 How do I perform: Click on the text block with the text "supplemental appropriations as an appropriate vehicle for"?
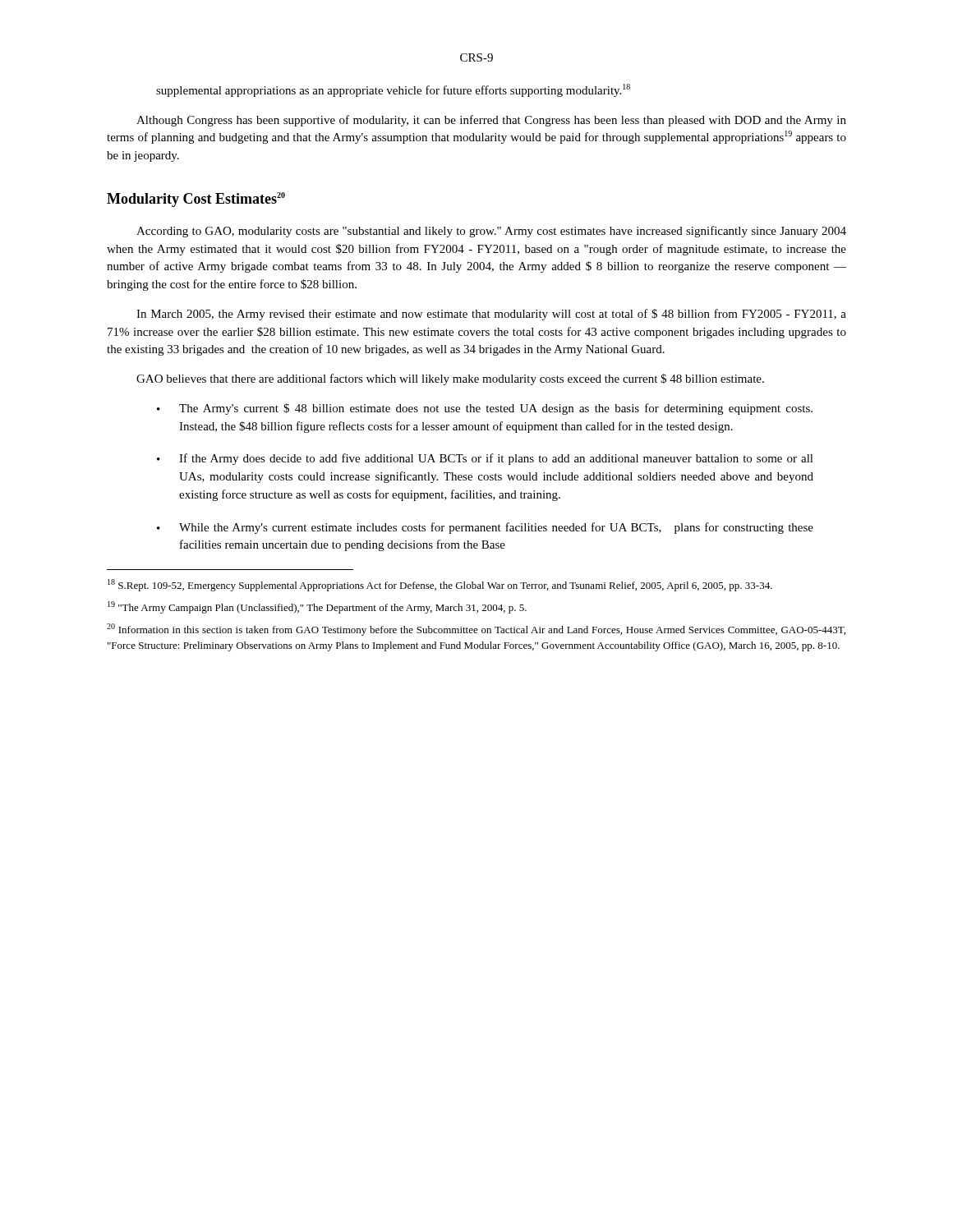pos(393,89)
